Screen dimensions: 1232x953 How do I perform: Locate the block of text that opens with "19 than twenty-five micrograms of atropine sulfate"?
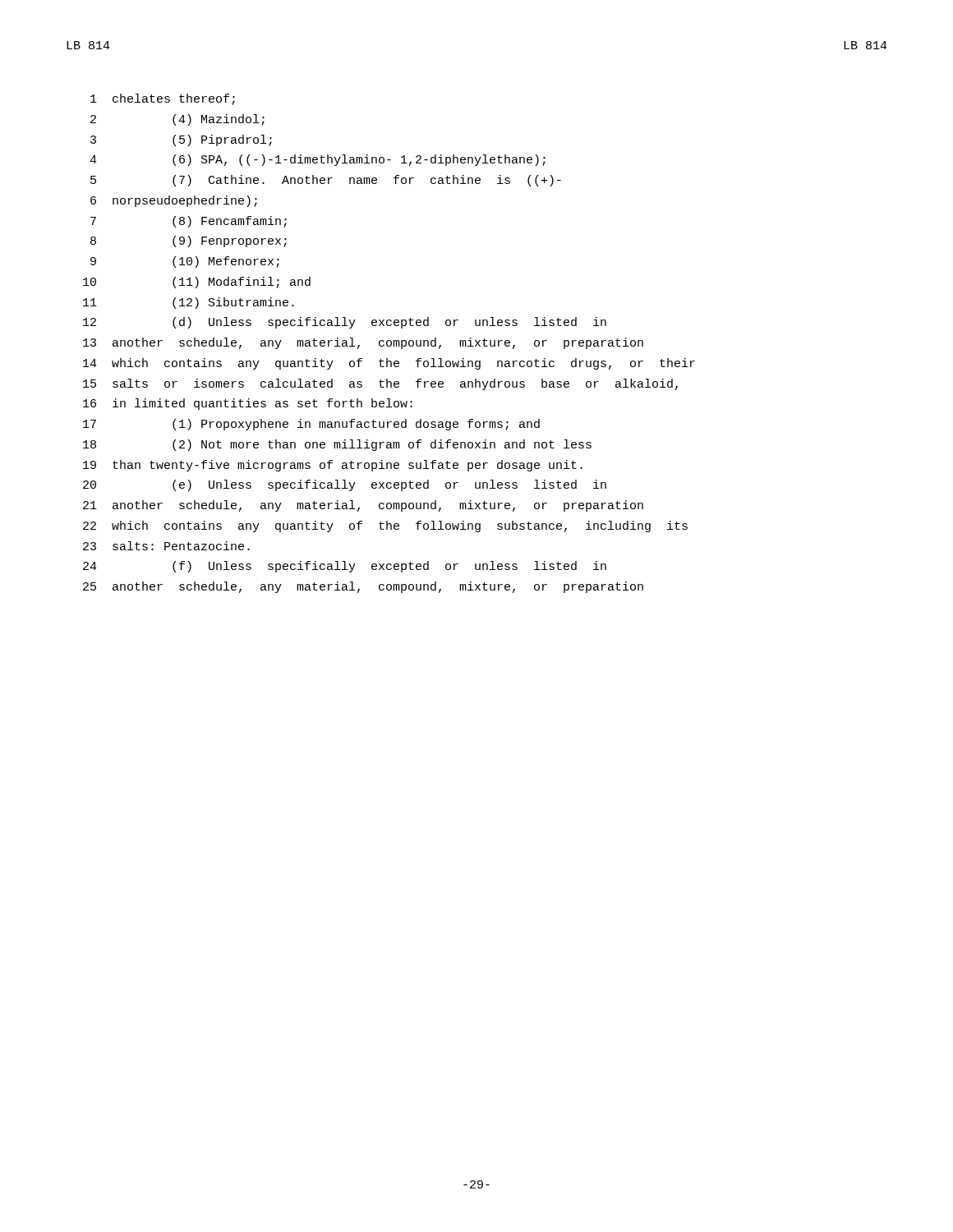(476, 466)
